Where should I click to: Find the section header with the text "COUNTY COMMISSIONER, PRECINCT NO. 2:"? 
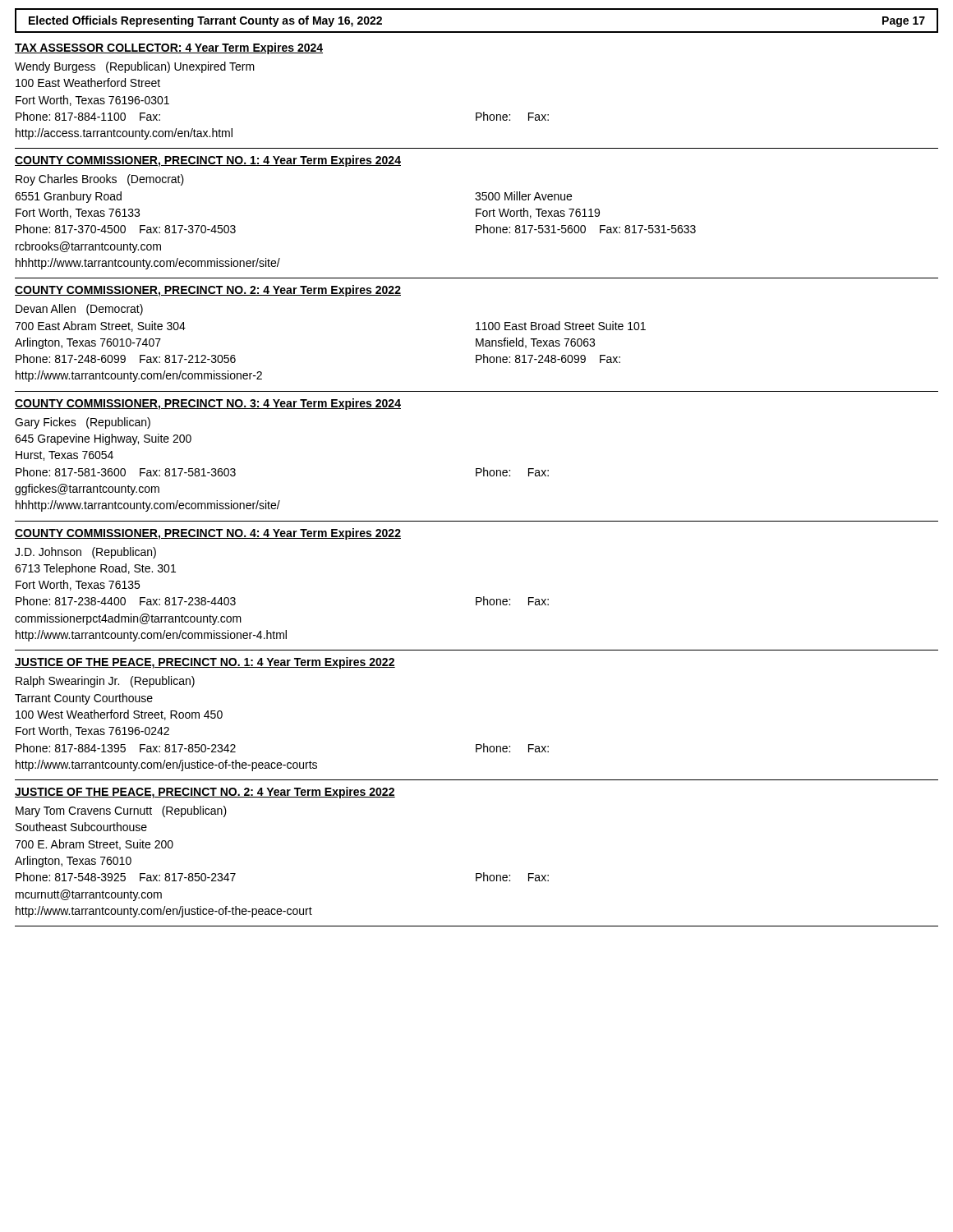(x=208, y=290)
